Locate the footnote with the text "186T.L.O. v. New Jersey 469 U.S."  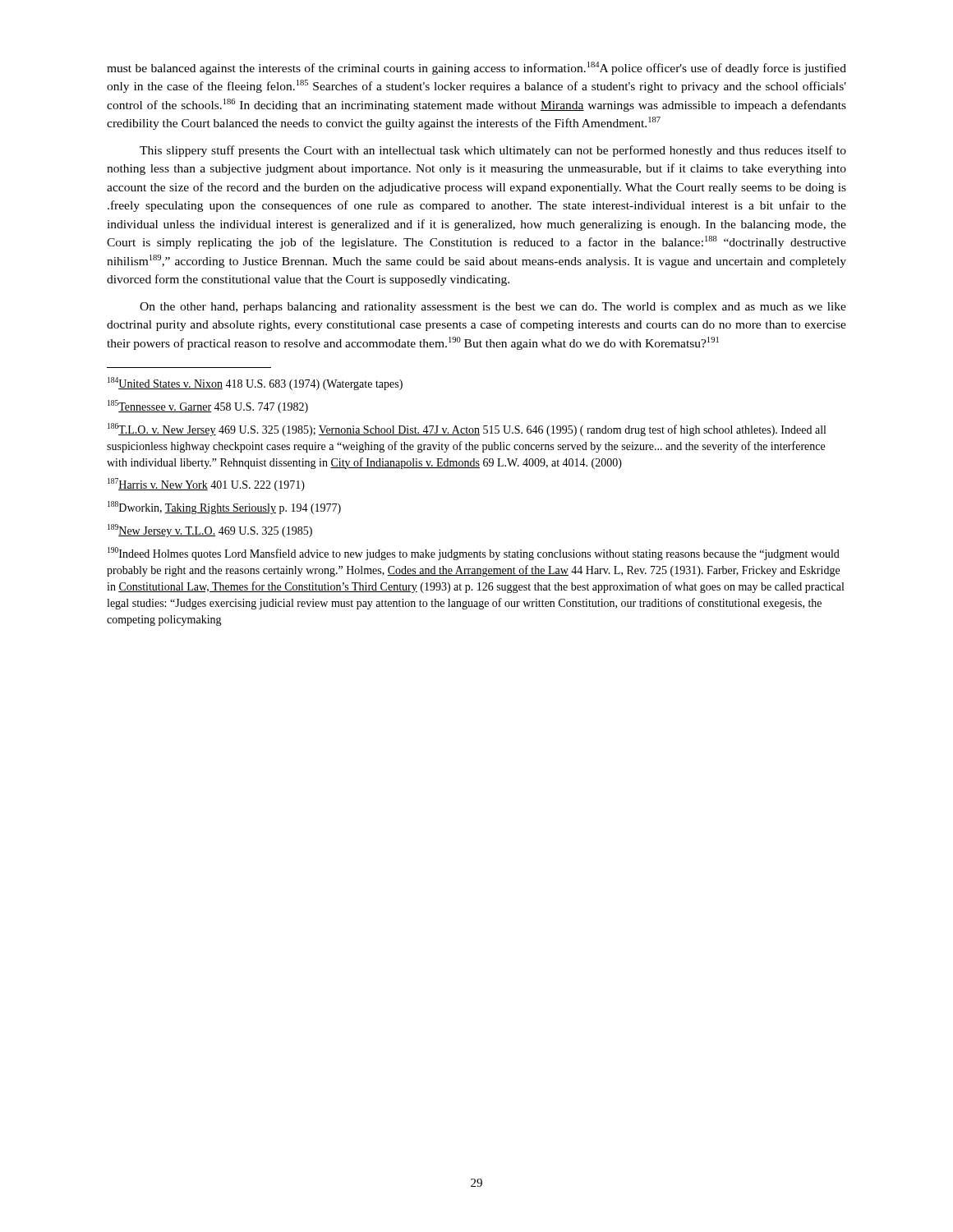476,446
